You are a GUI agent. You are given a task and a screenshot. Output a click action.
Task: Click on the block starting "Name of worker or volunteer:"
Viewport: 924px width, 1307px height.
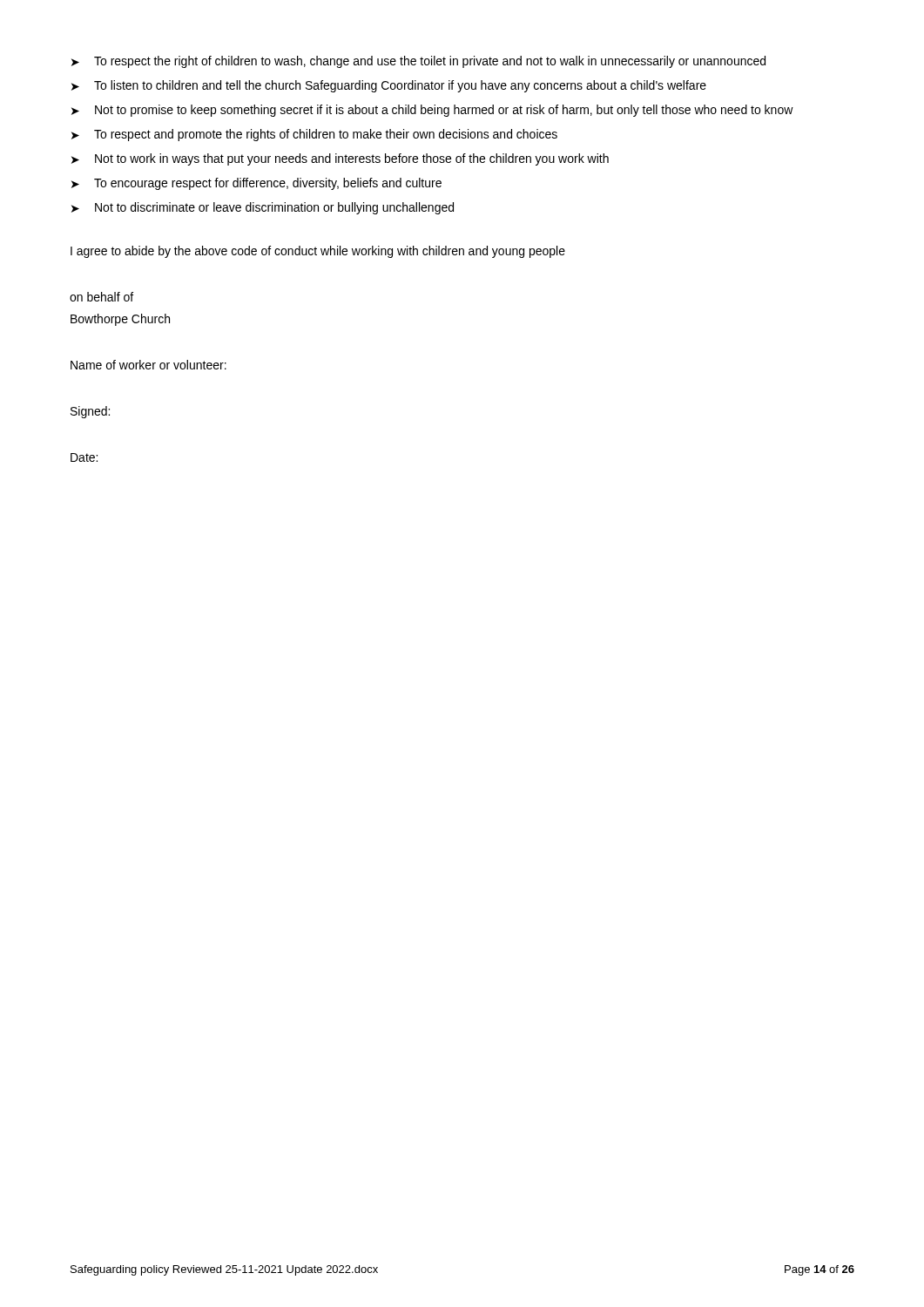pos(148,365)
